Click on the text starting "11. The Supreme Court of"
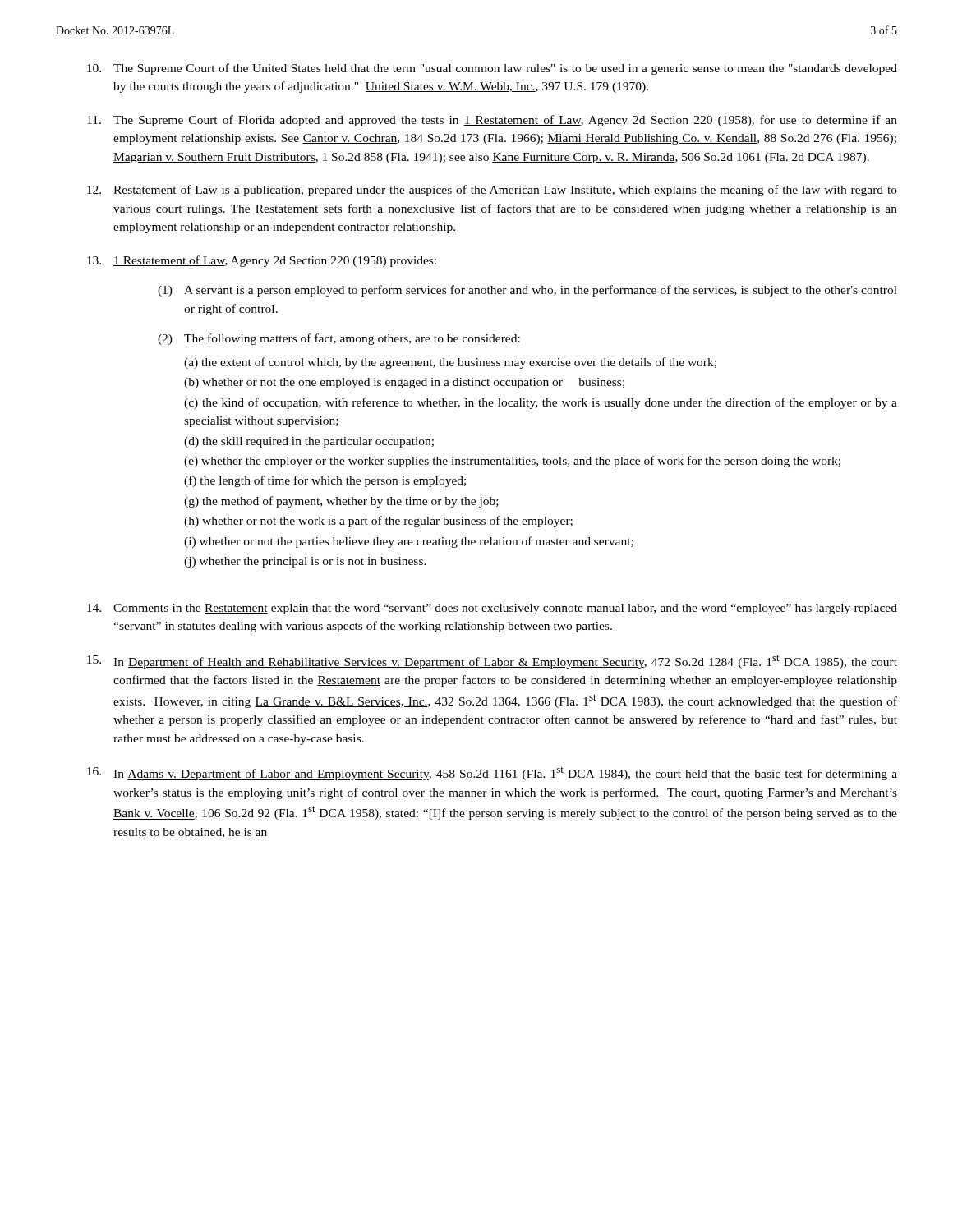 (x=476, y=139)
